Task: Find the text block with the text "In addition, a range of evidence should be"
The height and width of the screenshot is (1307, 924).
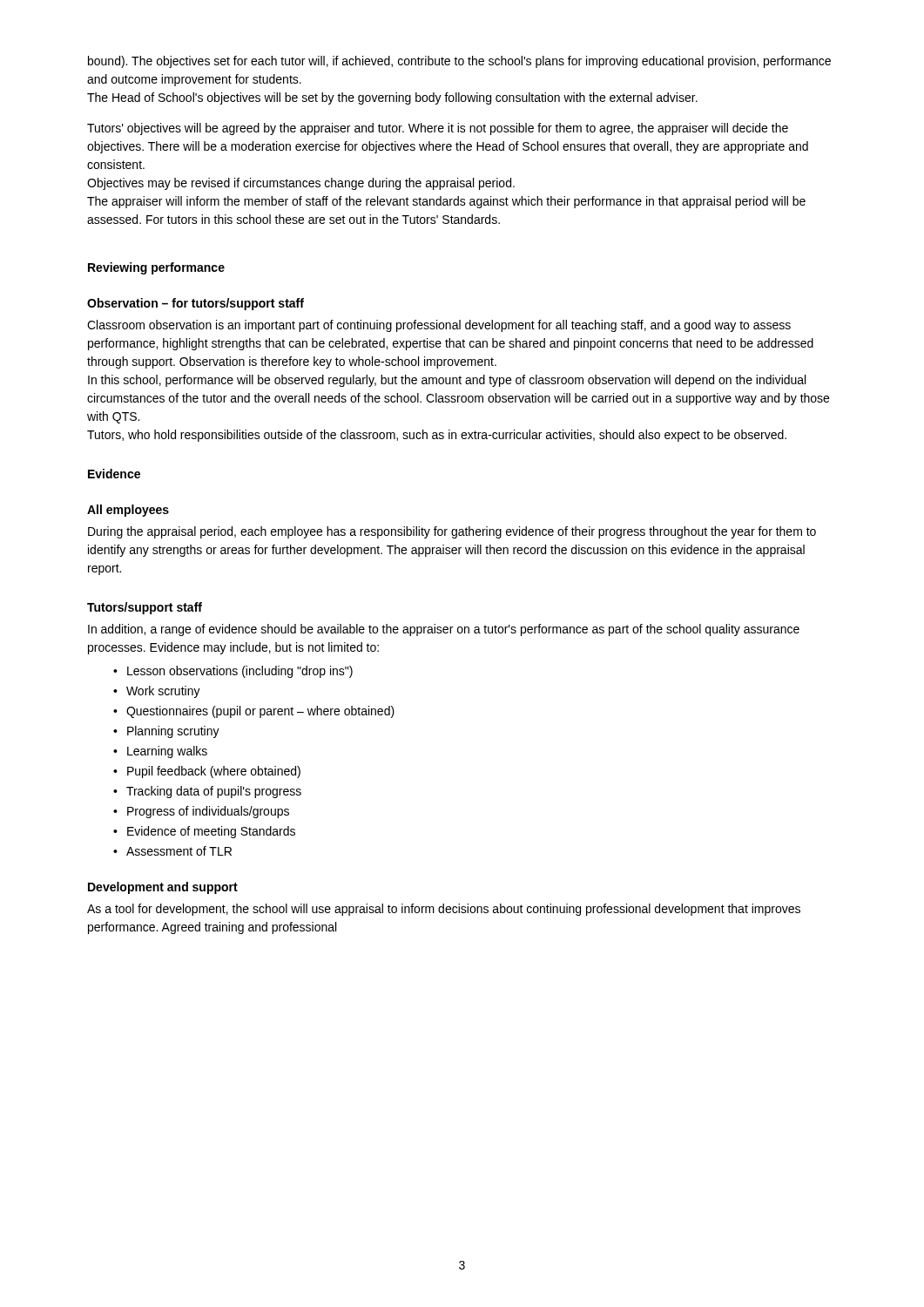Action: click(x=443, y=638)
